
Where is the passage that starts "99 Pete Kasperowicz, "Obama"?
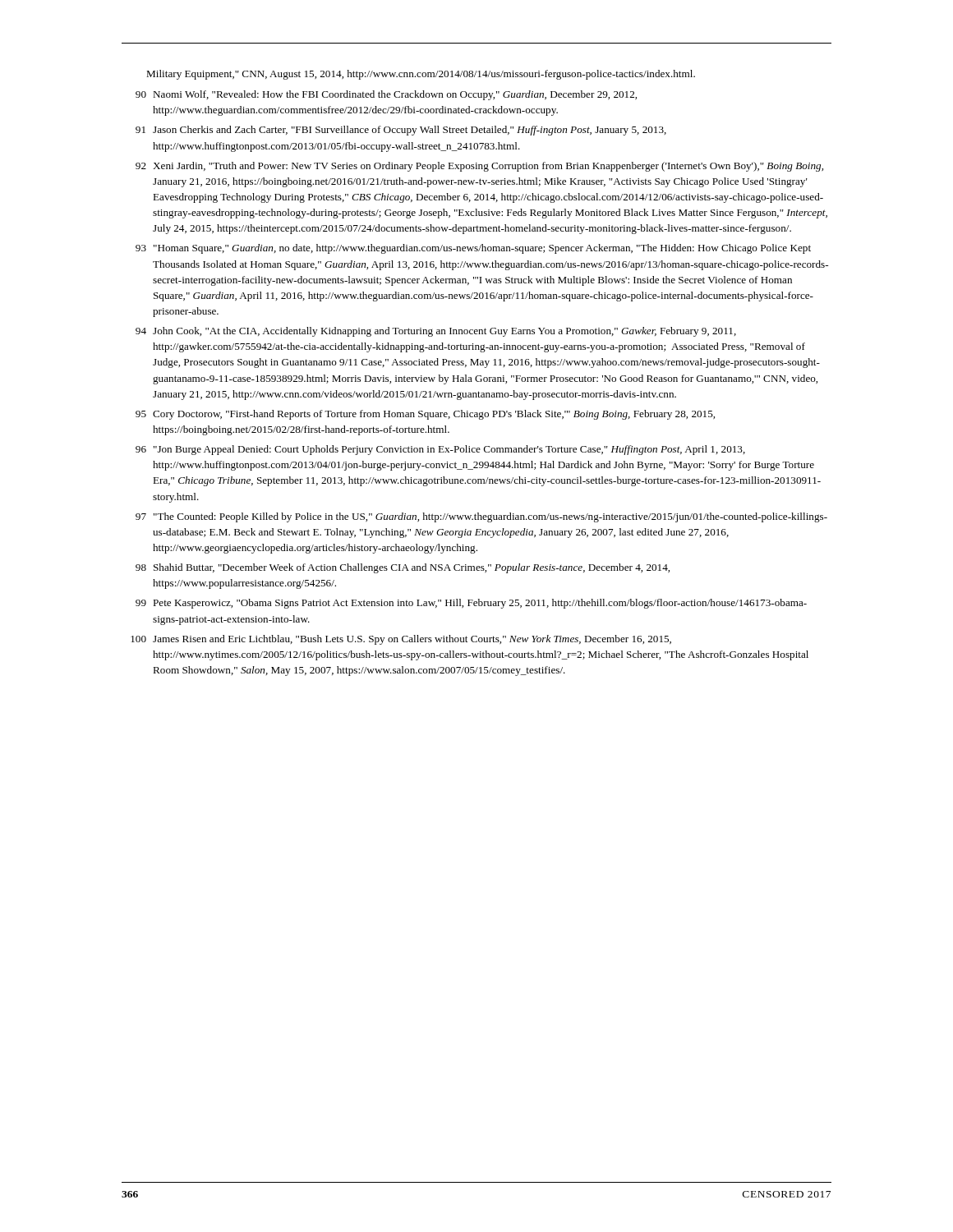[x=476, y=611]
